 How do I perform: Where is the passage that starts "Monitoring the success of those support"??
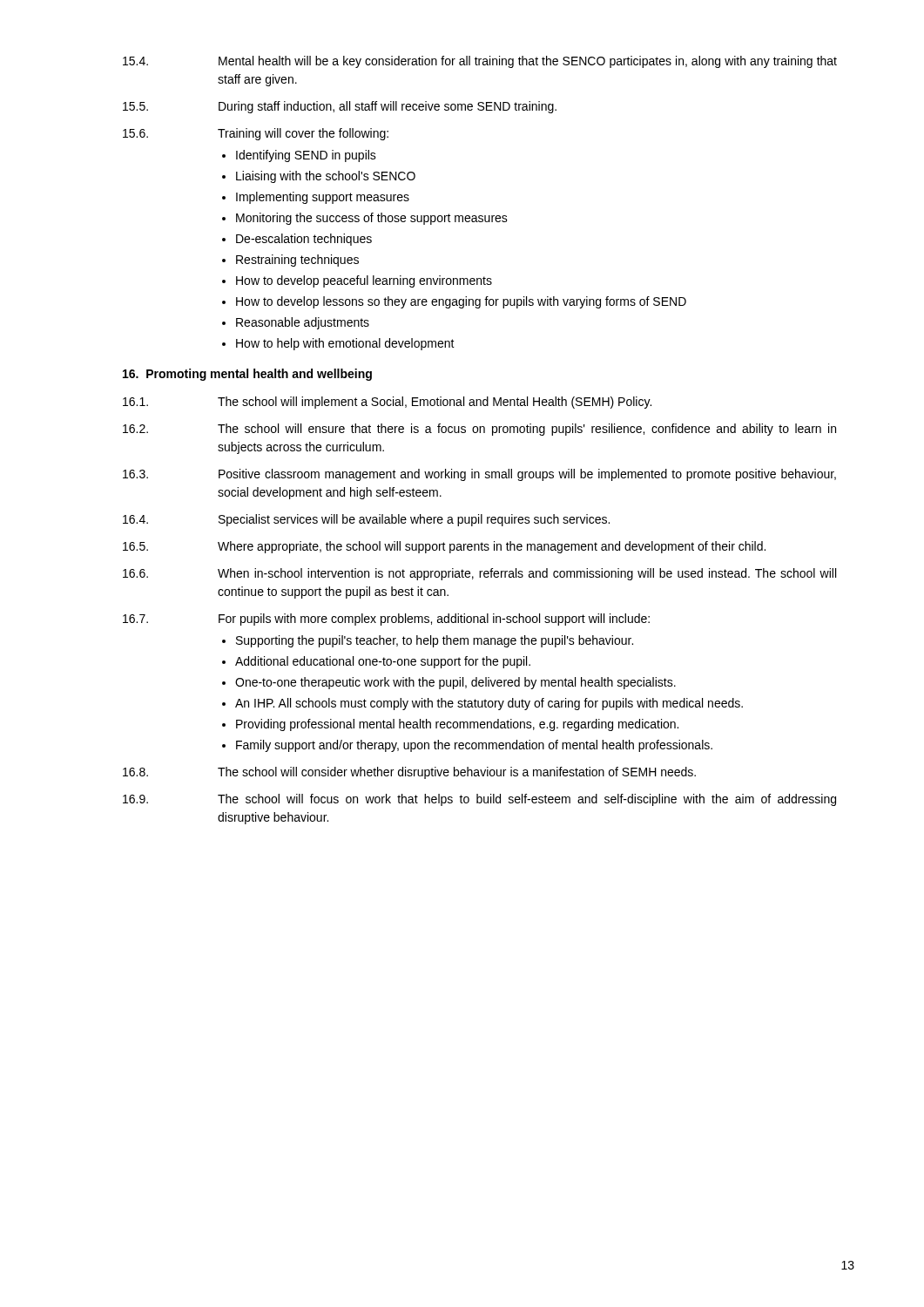pos(372,219)
